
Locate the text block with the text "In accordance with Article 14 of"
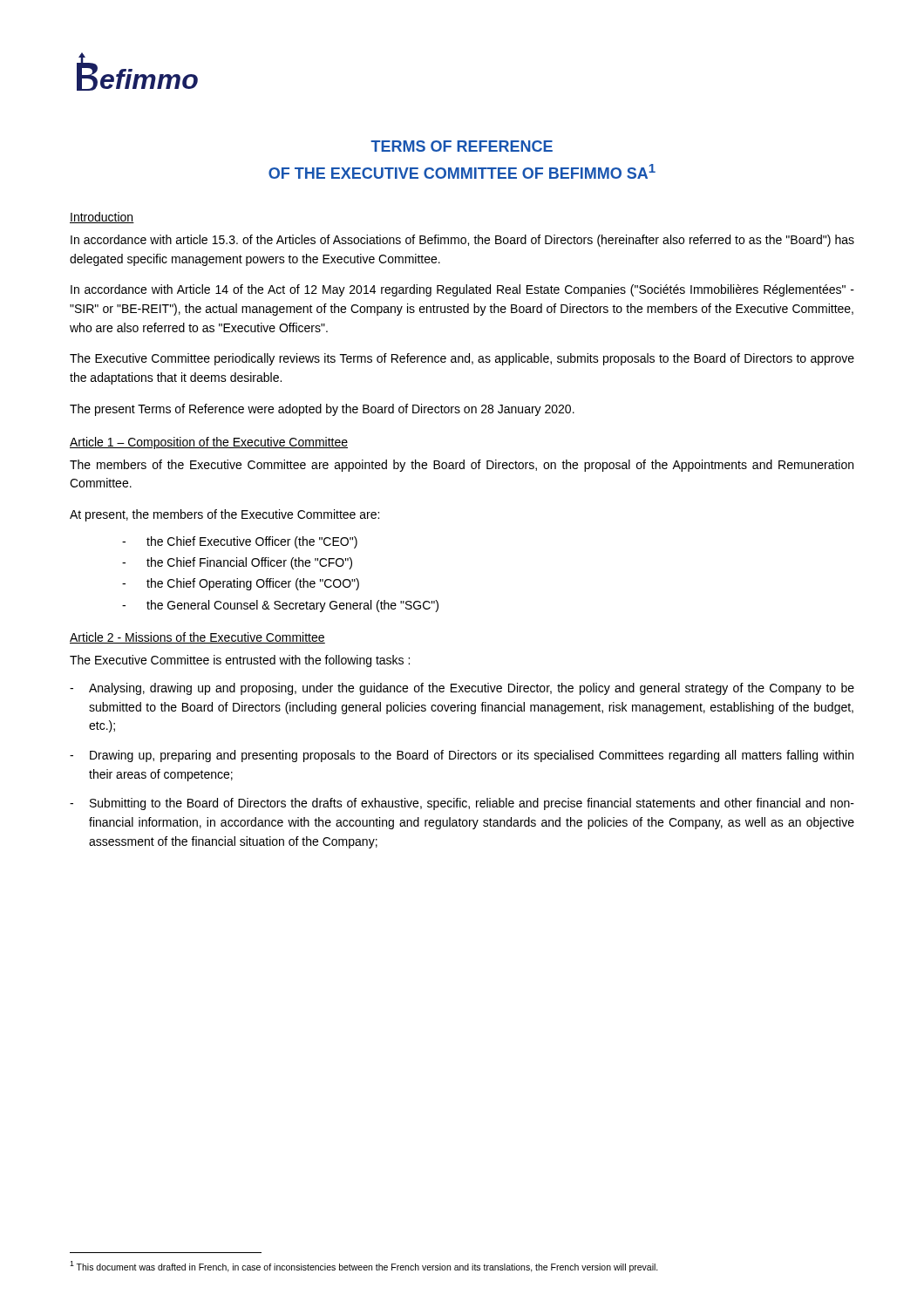tap(462, 309)
